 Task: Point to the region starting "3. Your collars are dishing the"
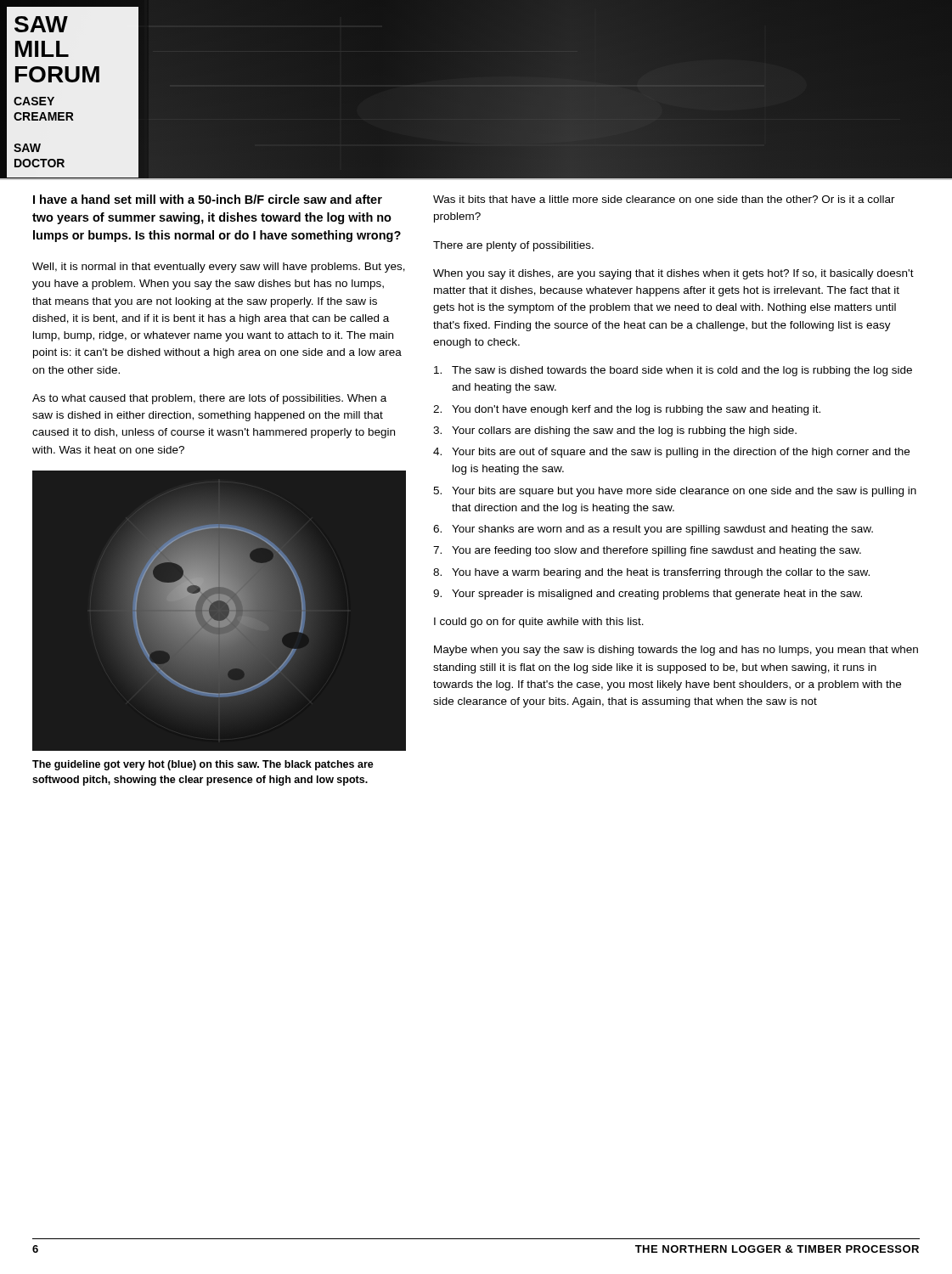tap(615, 431)
